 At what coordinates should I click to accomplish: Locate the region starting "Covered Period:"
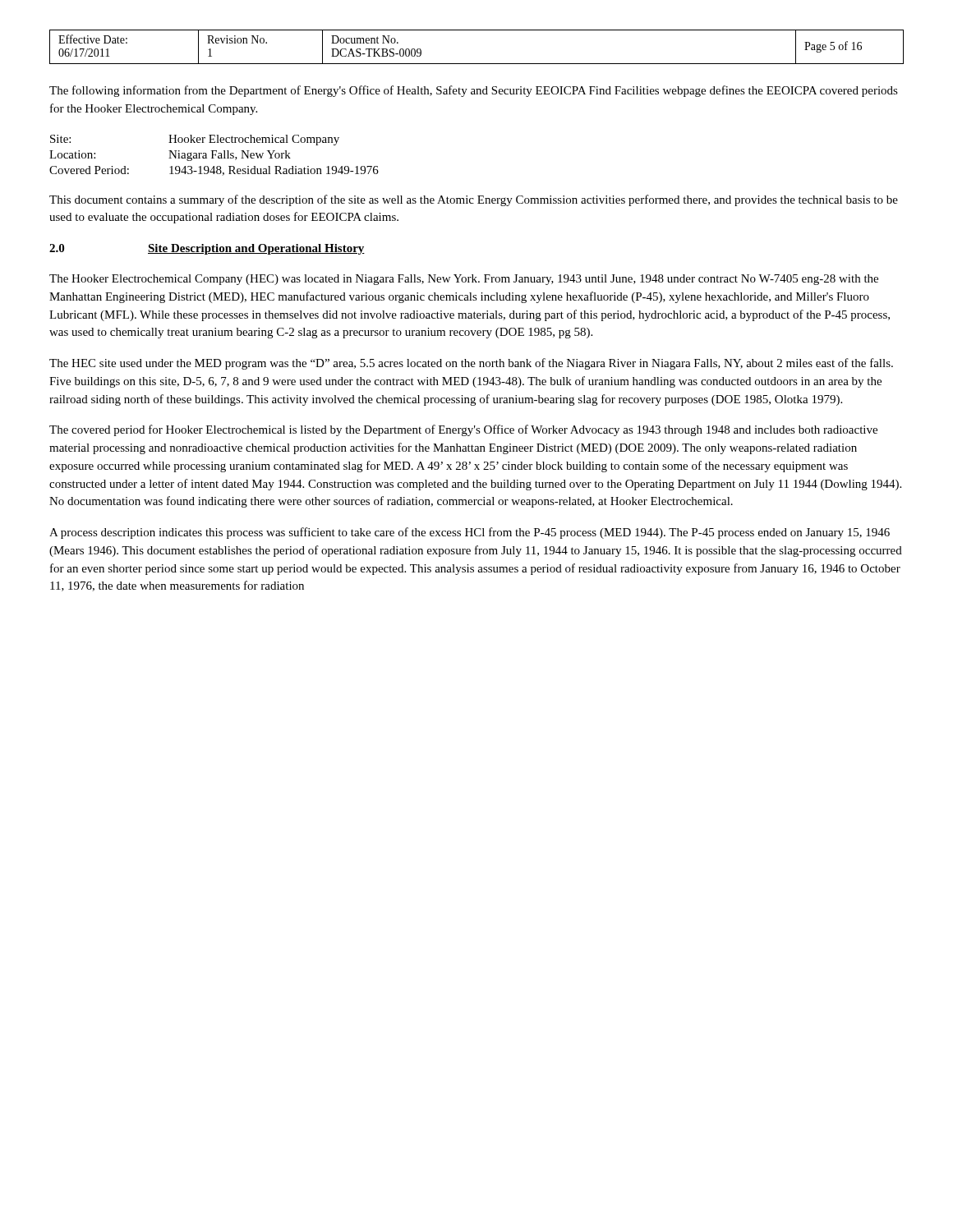(89, 170)
